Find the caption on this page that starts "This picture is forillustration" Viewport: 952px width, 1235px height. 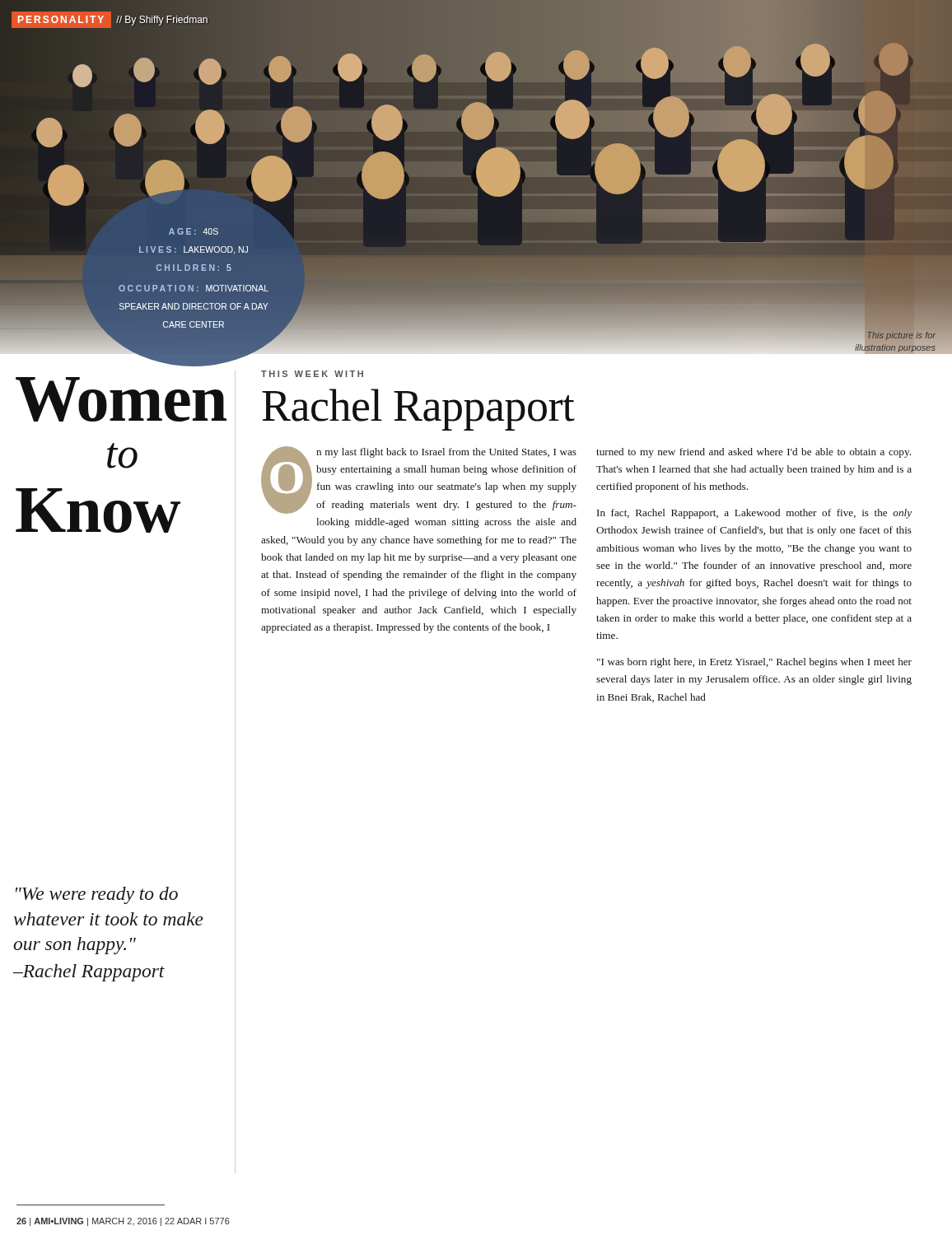point(895,341)
